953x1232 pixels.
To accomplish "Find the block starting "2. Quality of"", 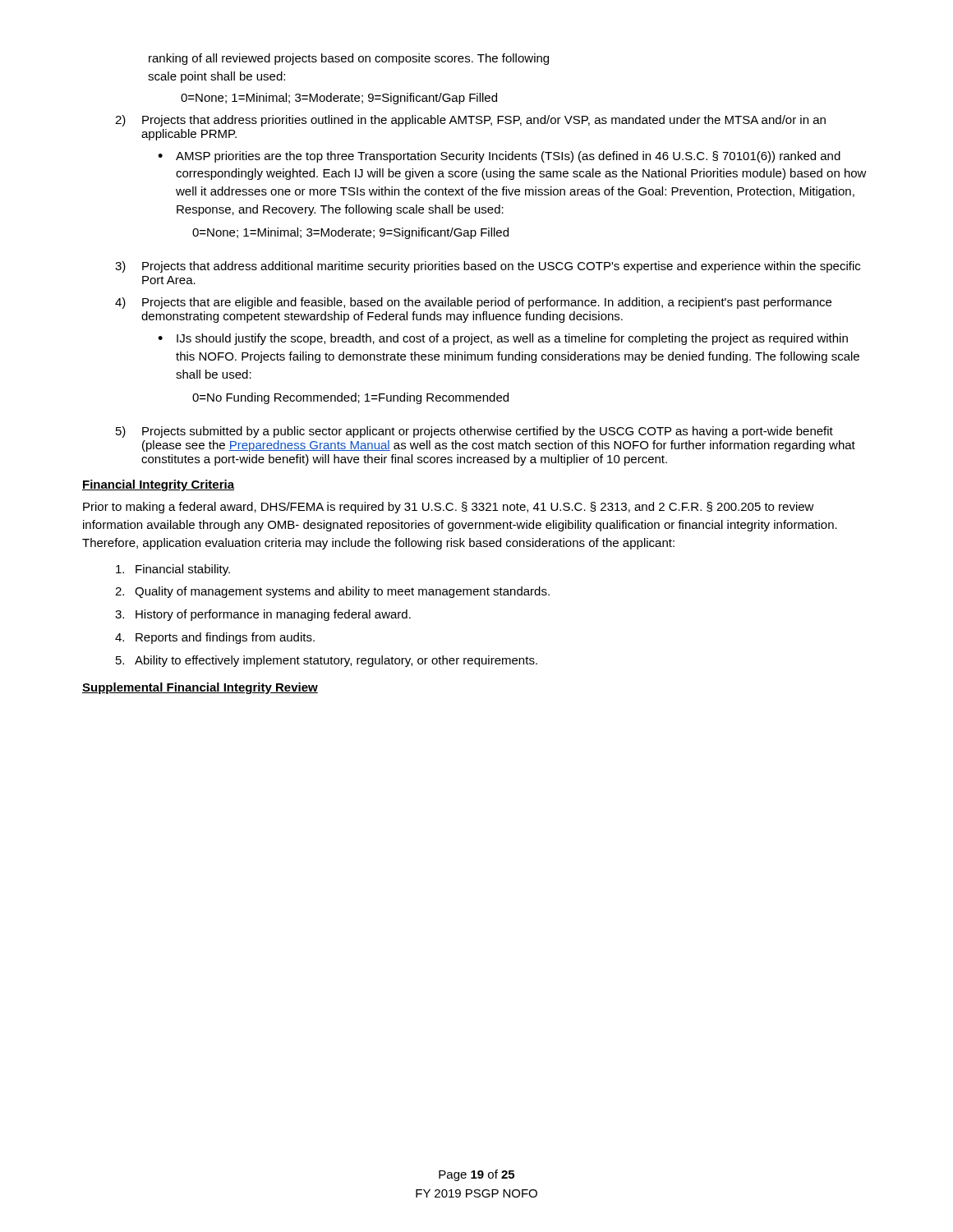I will pos(333,591).
